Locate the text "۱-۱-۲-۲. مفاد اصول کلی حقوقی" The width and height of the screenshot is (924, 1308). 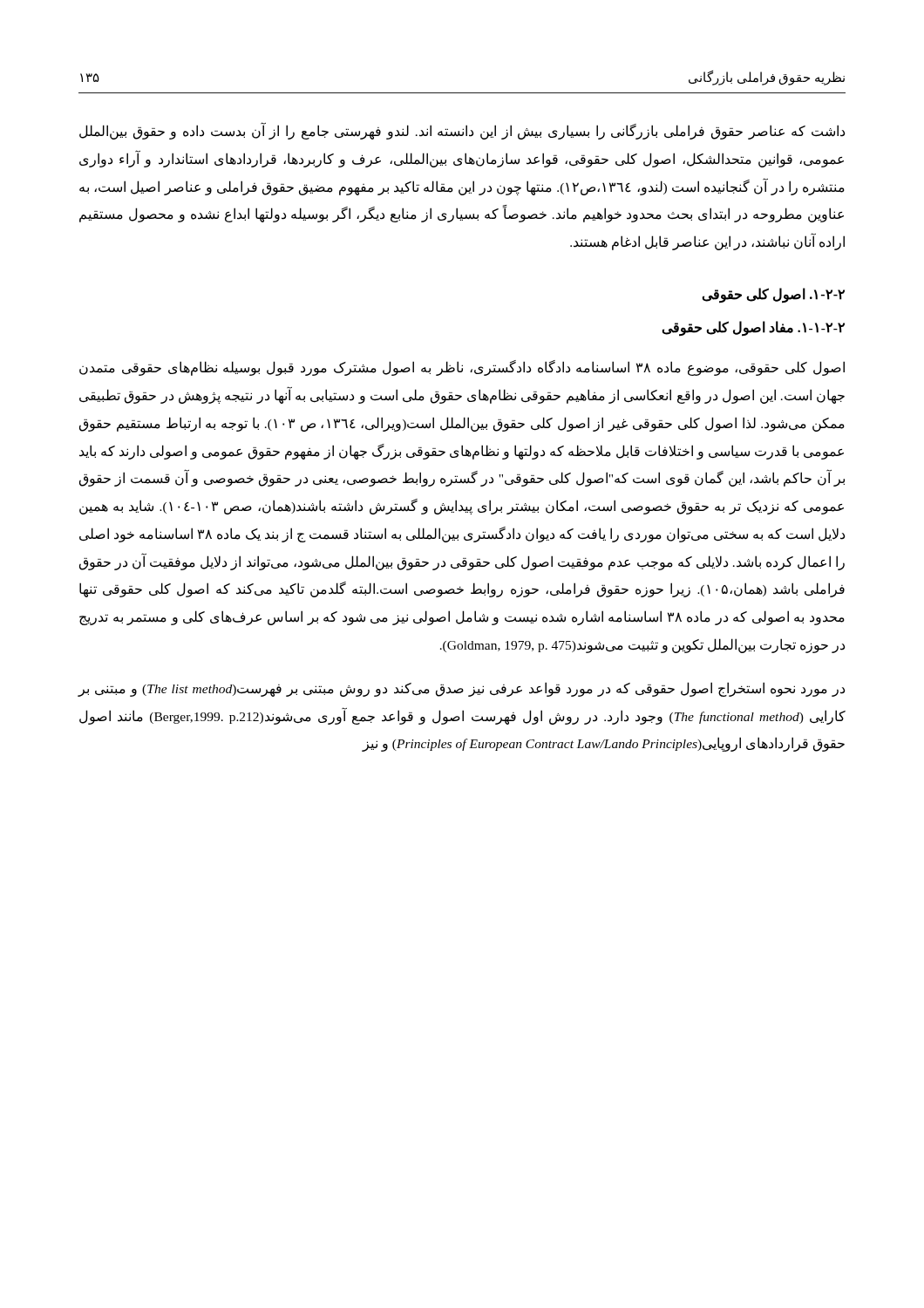tap(753, 329)
